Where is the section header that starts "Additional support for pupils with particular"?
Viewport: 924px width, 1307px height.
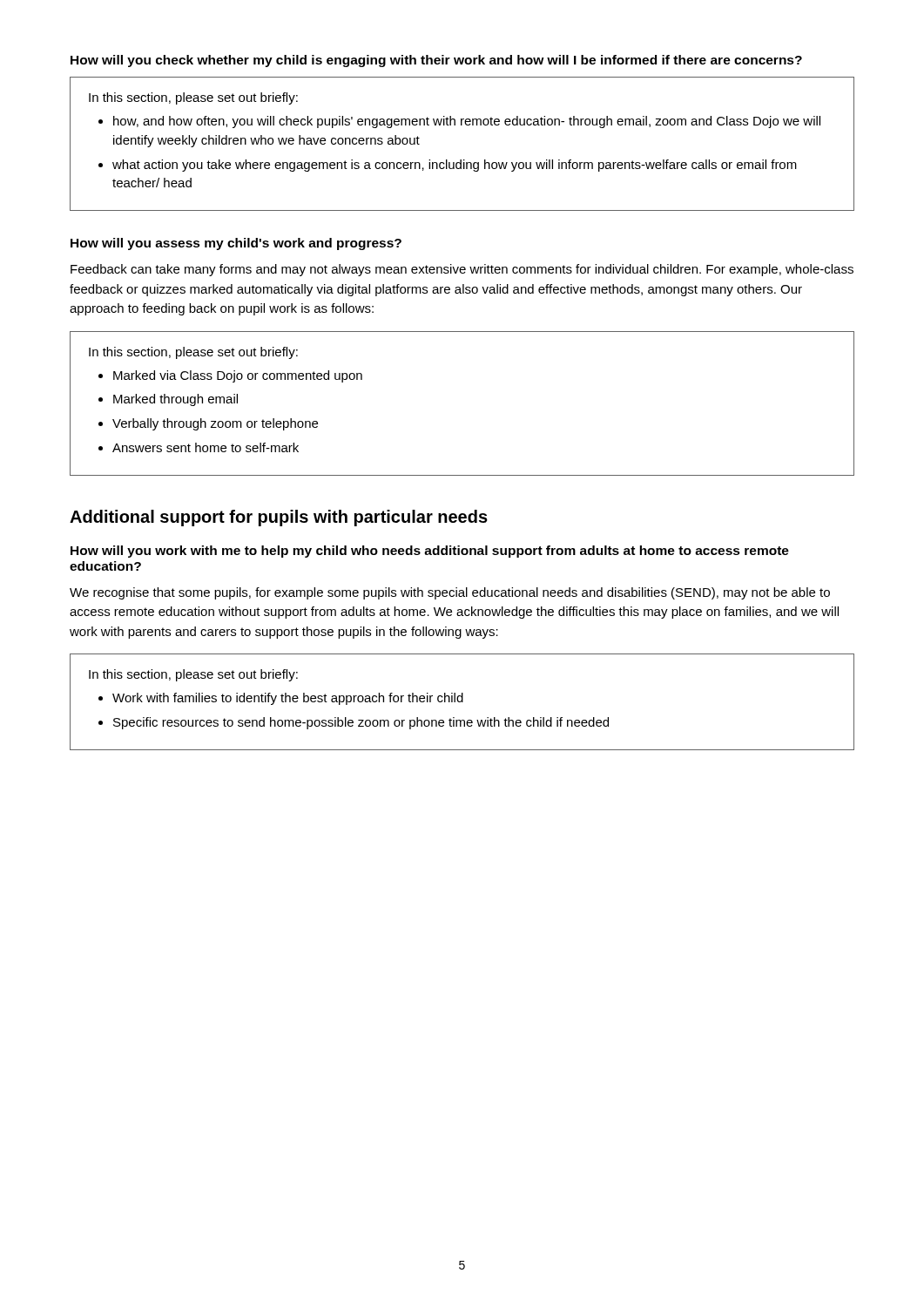462,517
